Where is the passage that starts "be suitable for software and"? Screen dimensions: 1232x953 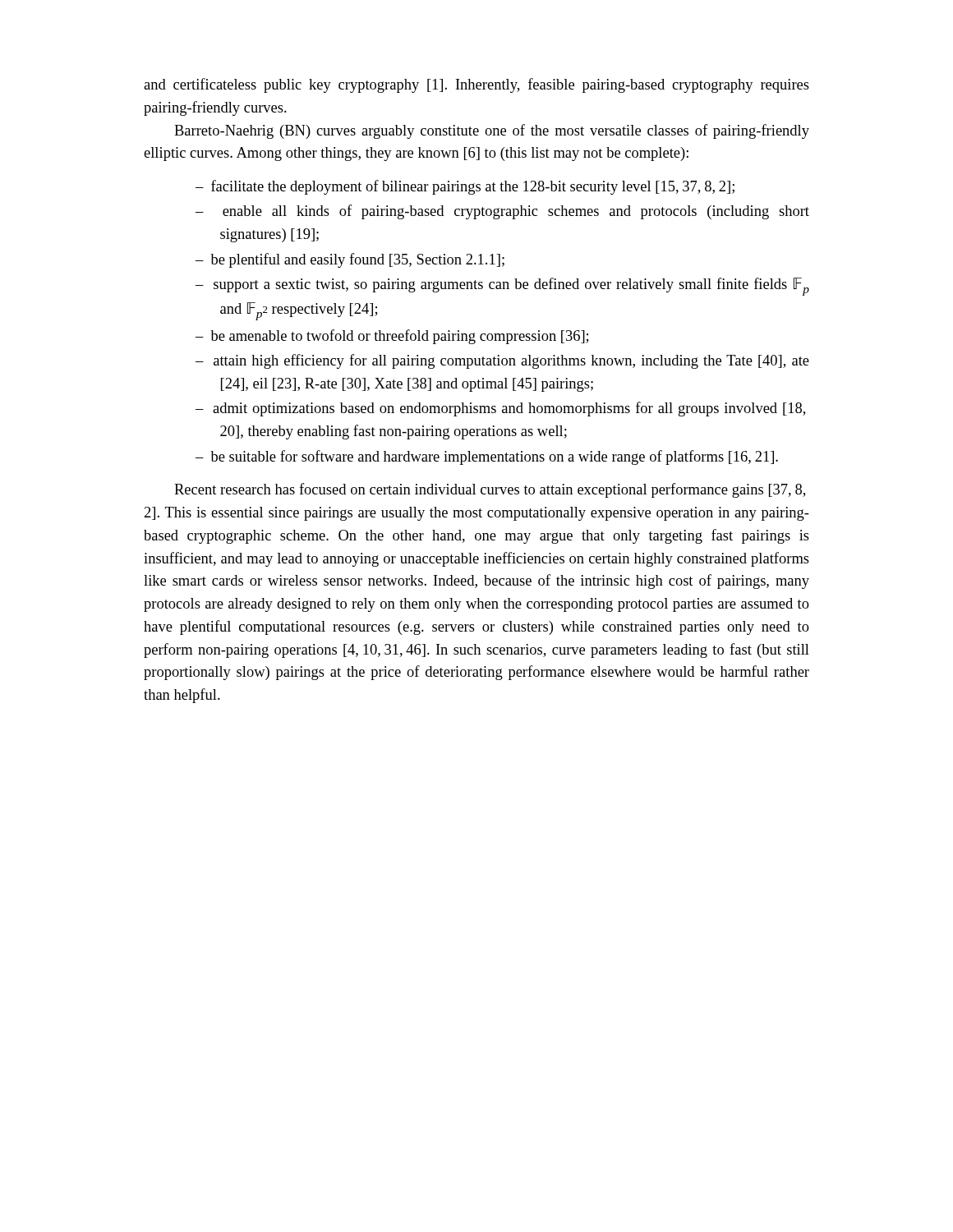(495, 456)
